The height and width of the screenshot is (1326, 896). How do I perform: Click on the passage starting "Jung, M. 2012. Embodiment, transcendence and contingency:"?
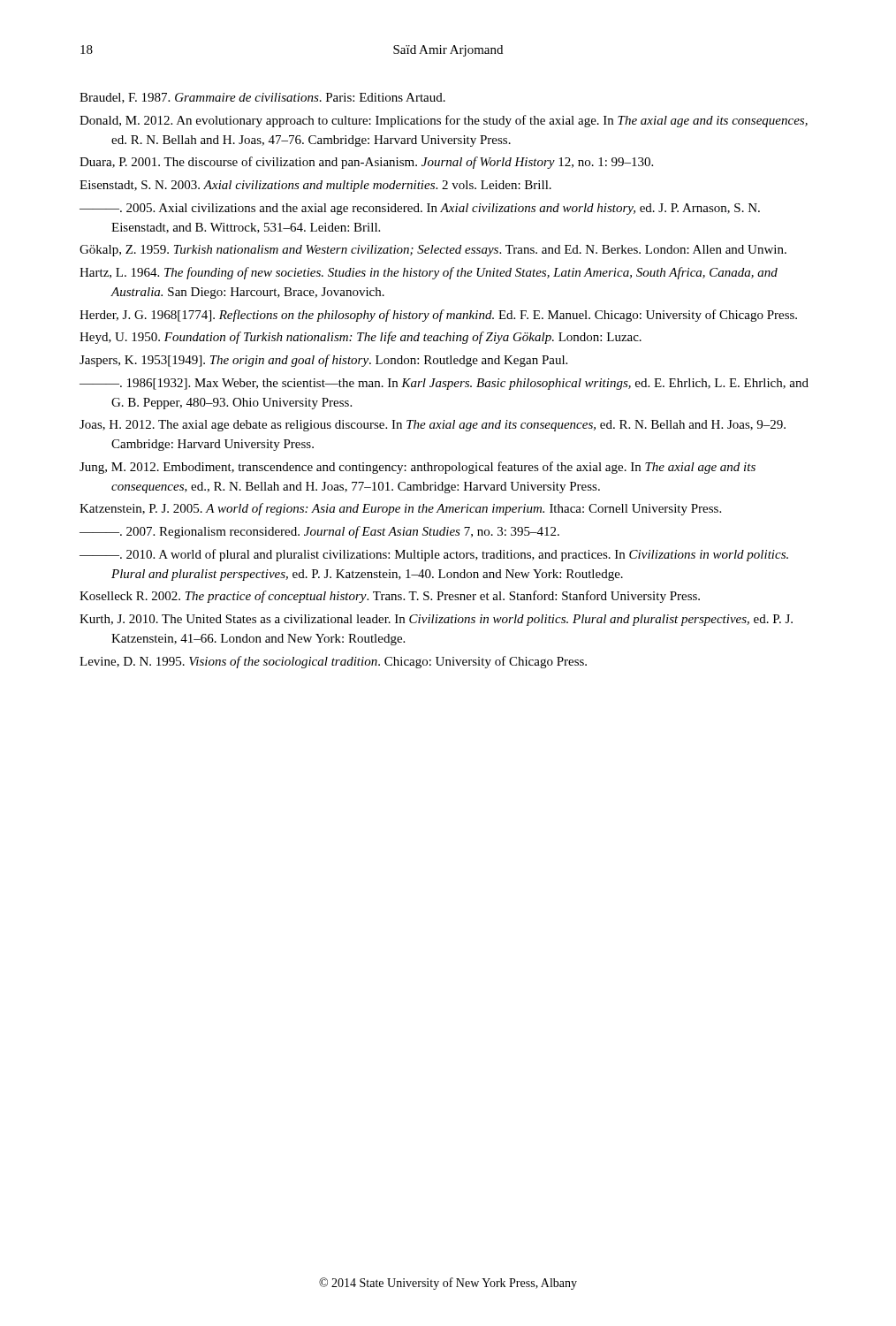tap(418, 476)
